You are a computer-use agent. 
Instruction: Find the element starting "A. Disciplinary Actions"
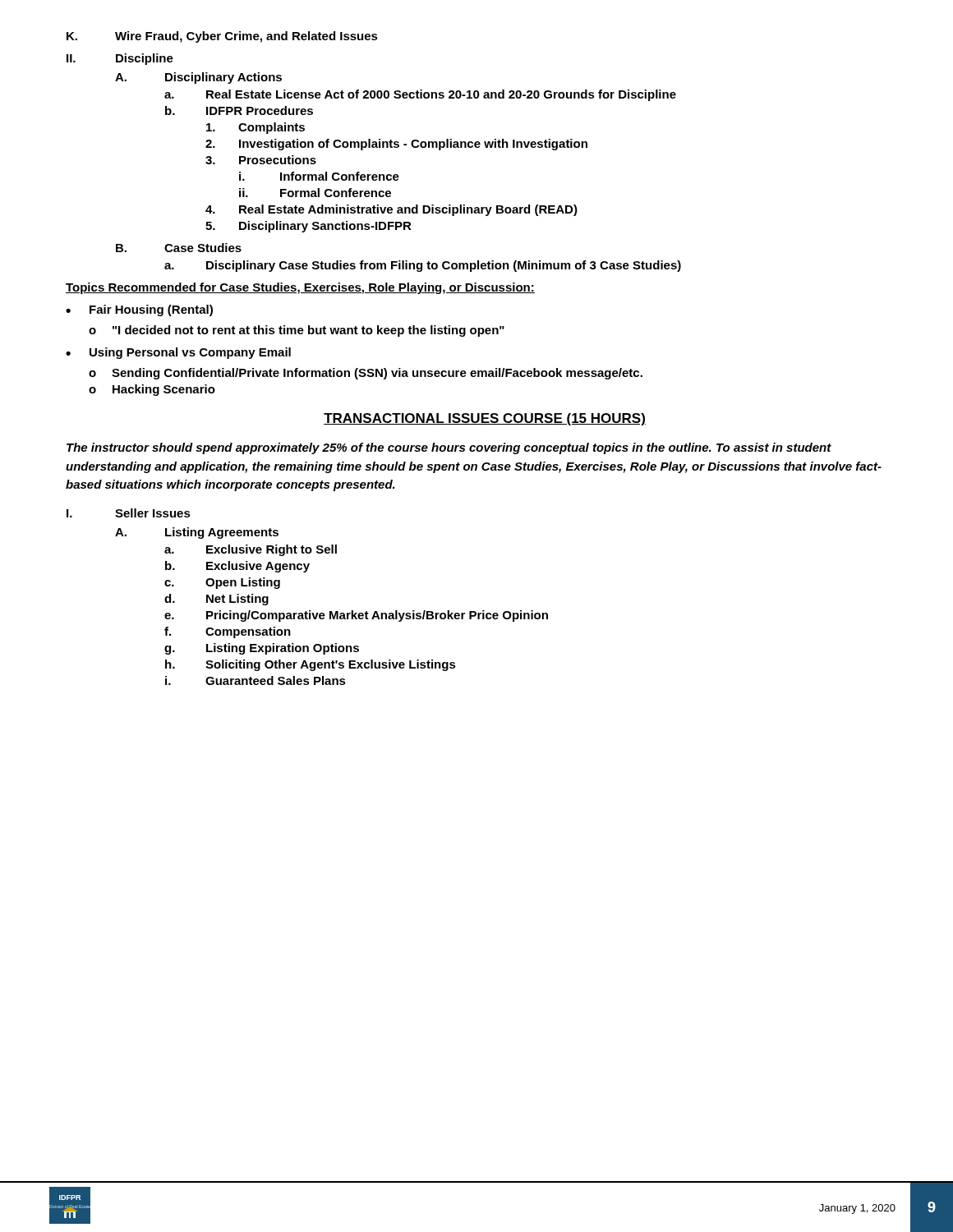point(199,77)
